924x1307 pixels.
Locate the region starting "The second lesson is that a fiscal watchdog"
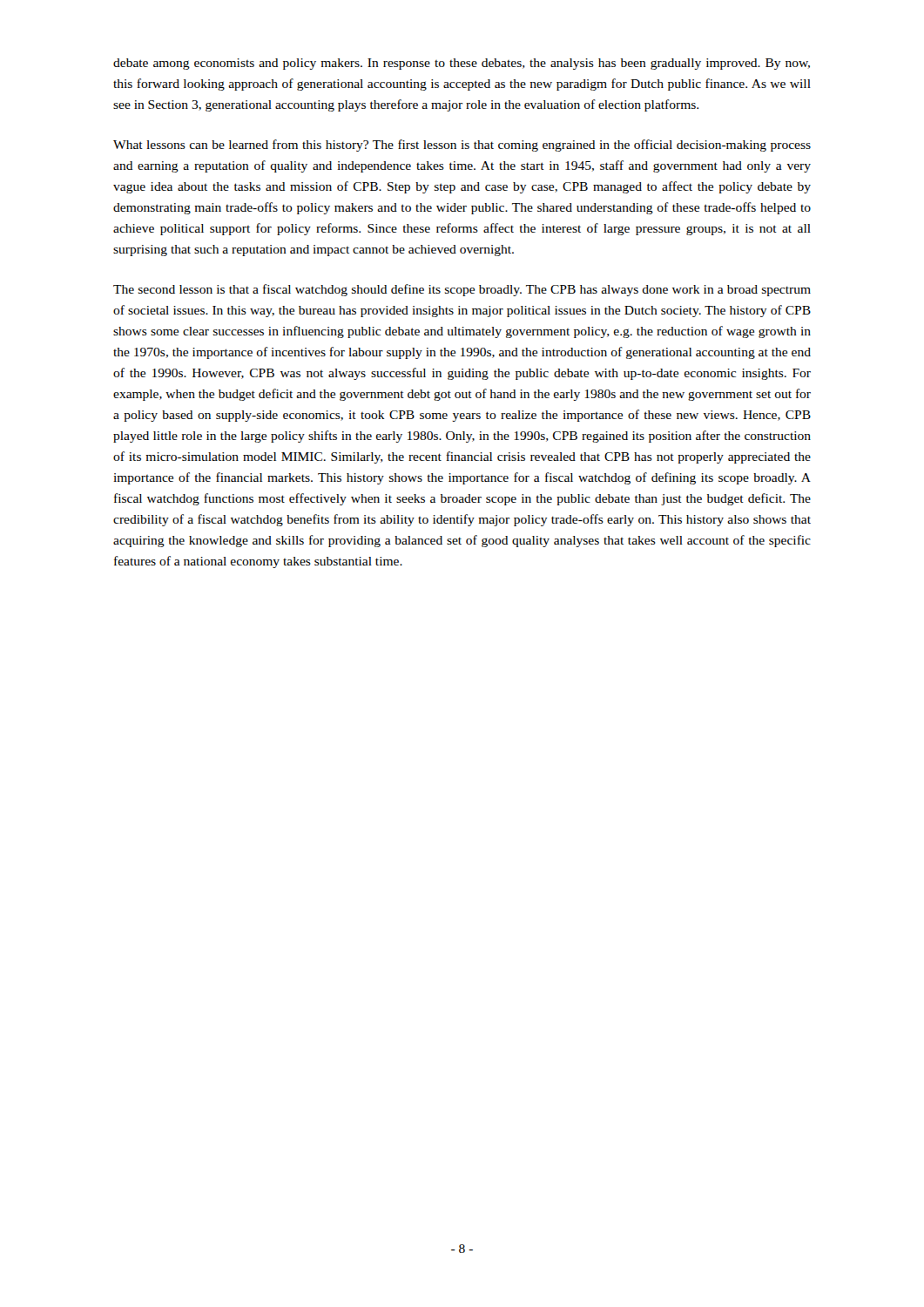pyautogui.click(x=462, y=425)
